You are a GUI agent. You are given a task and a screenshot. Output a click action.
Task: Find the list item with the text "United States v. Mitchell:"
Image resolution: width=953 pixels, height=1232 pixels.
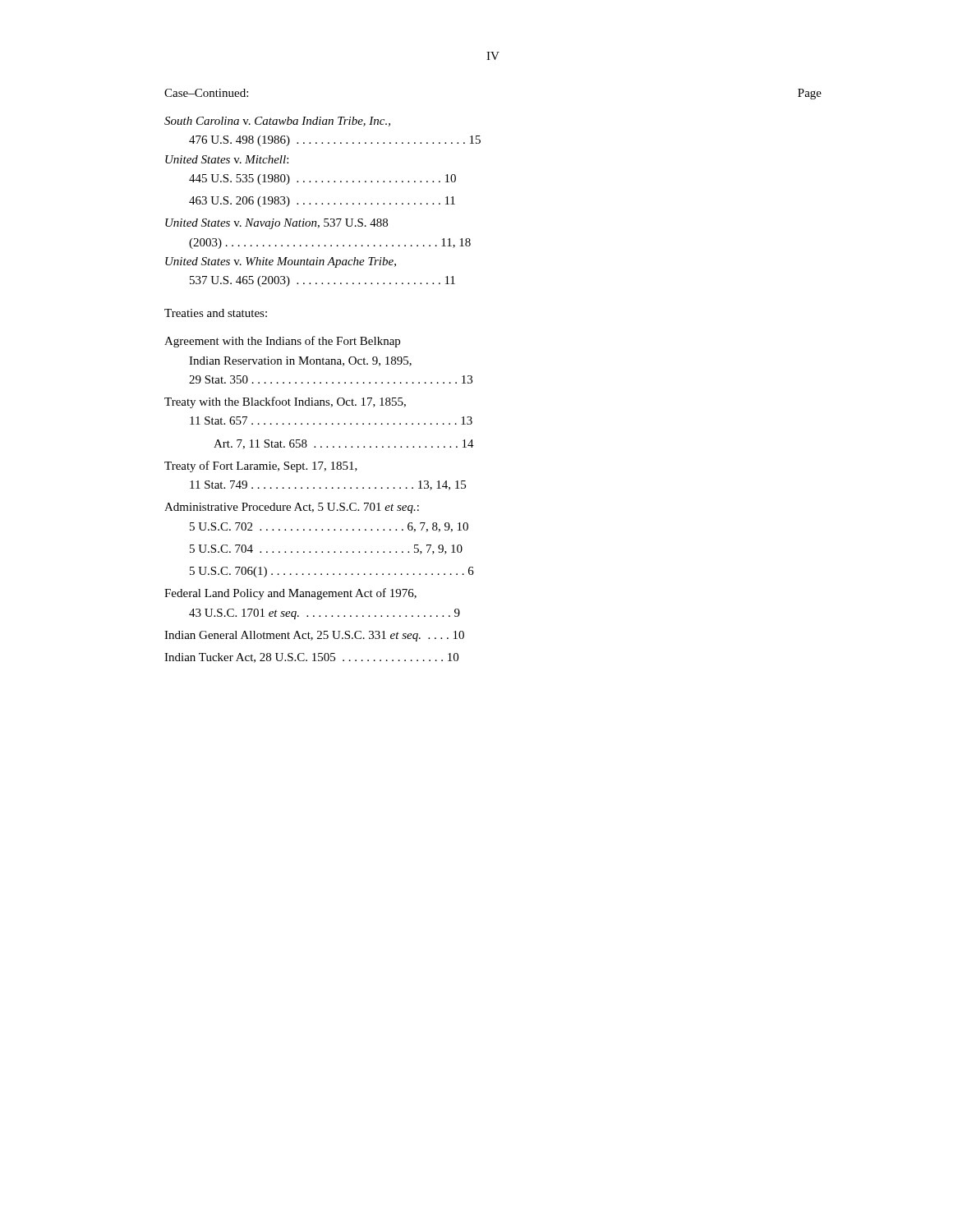227,159
